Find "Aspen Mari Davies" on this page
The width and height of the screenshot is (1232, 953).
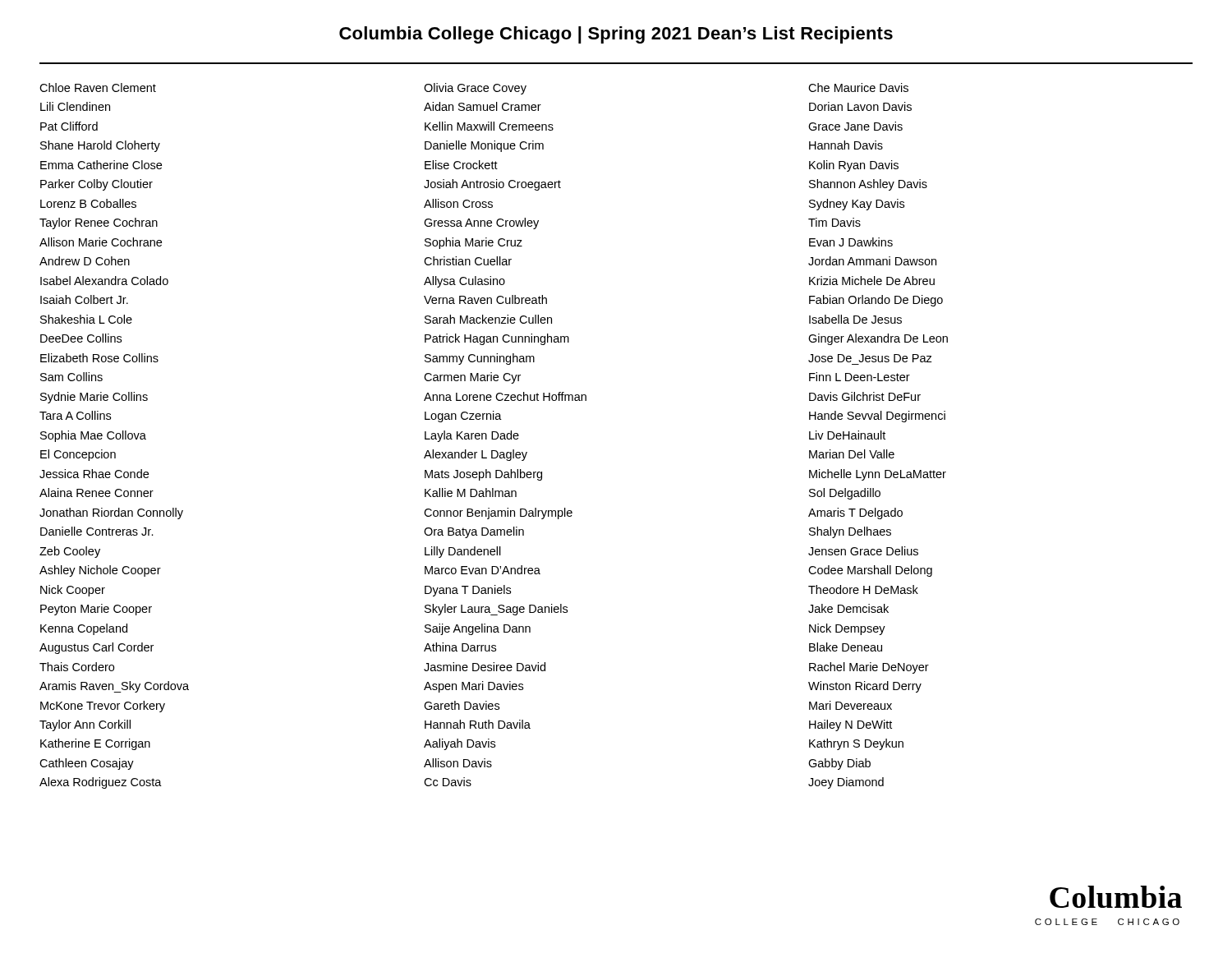coord(473,687)
